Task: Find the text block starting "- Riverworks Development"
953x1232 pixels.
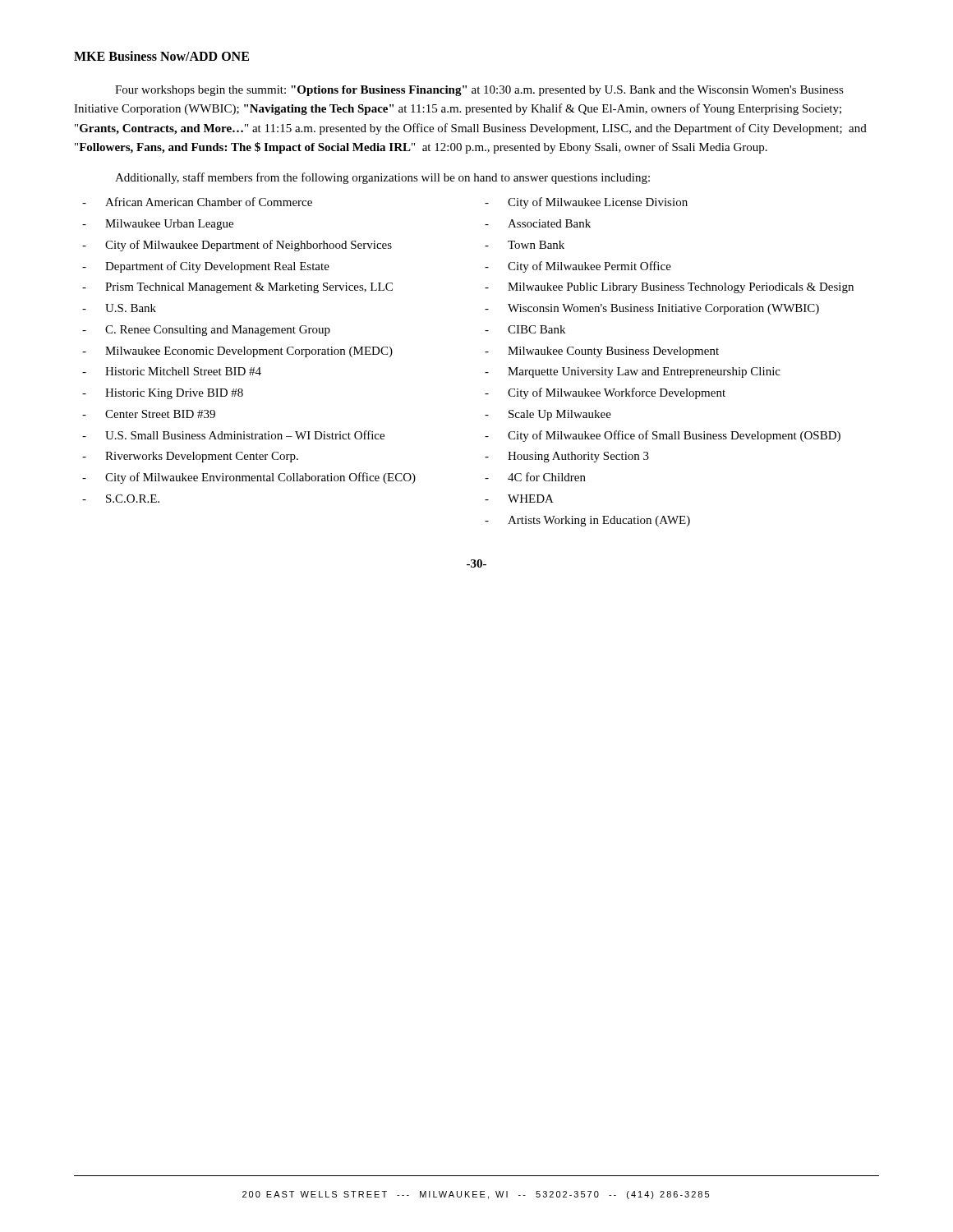Action: 275,457
